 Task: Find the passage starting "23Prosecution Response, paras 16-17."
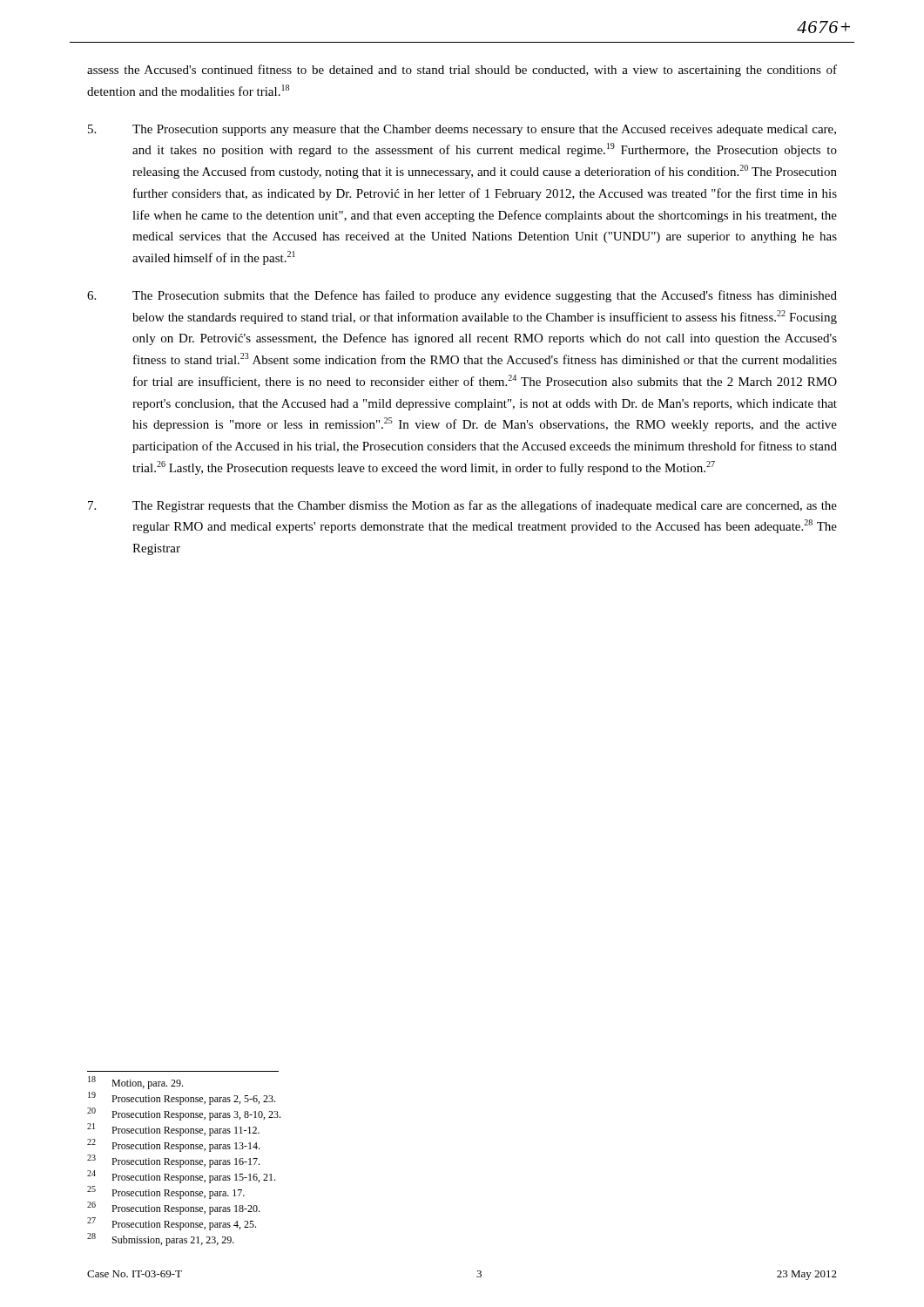point(174,1162)
